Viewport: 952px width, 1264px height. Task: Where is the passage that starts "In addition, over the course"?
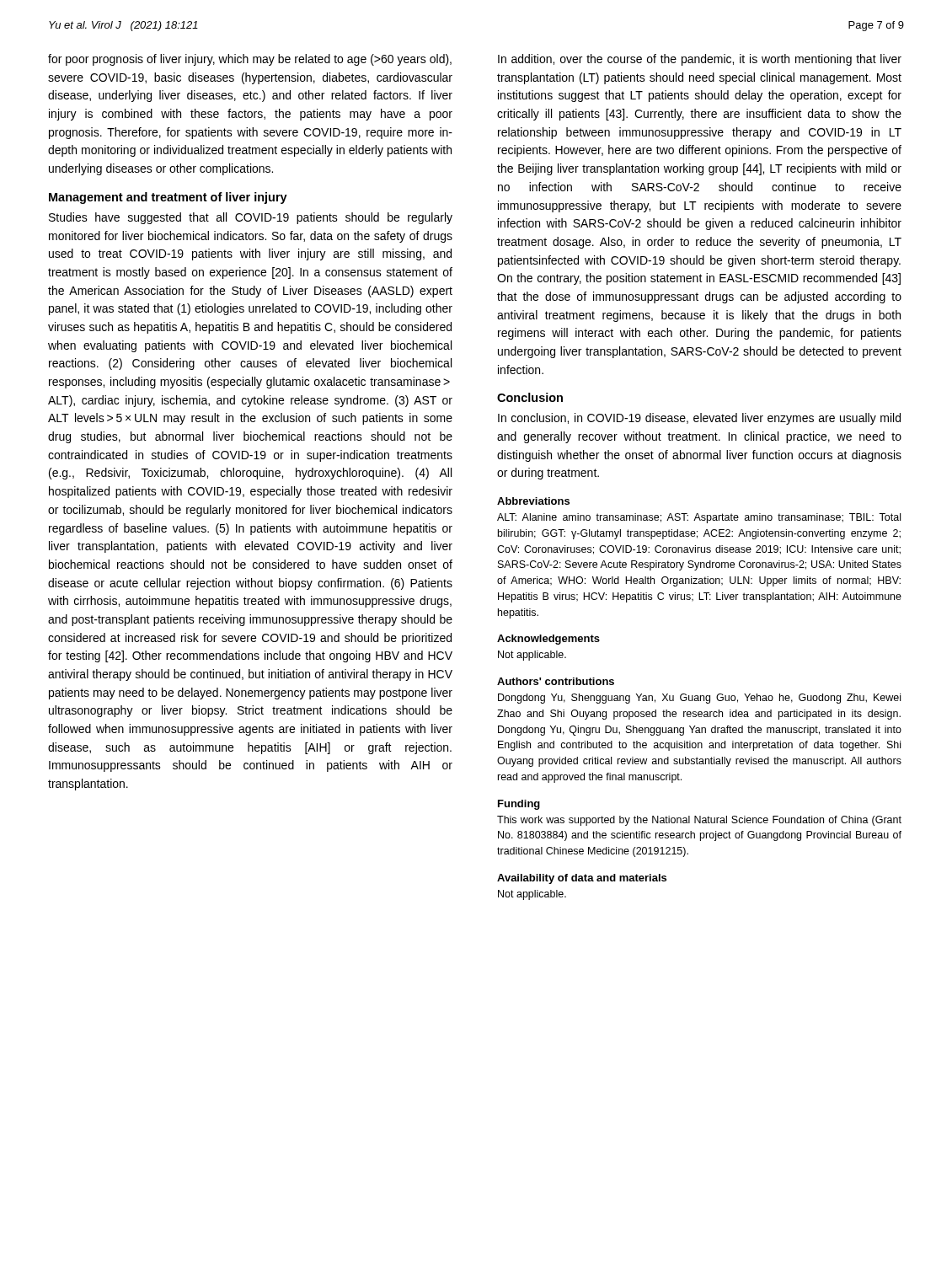click(699, 215)
